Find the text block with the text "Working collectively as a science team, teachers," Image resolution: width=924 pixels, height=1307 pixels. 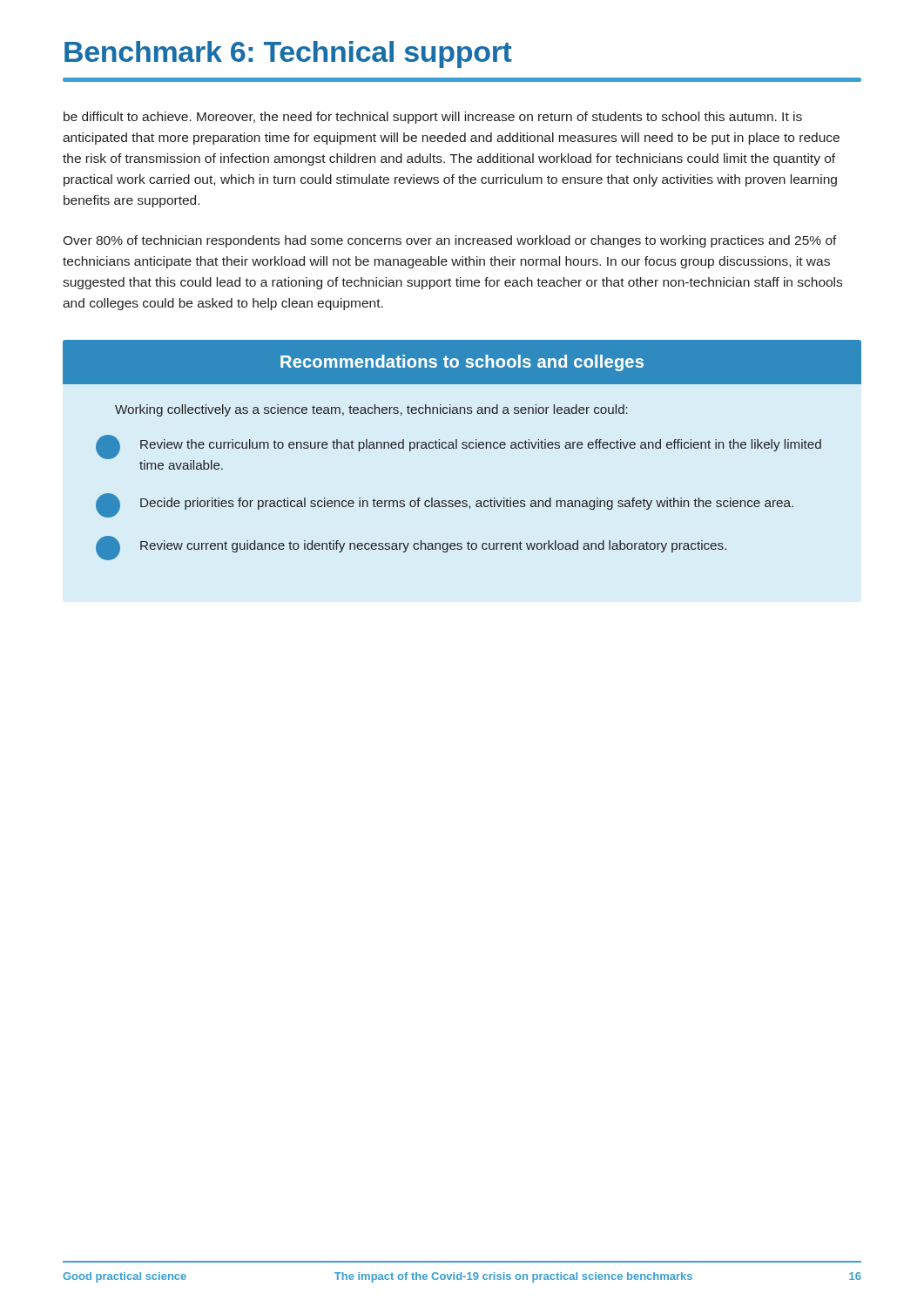click(x=372, y=409)
